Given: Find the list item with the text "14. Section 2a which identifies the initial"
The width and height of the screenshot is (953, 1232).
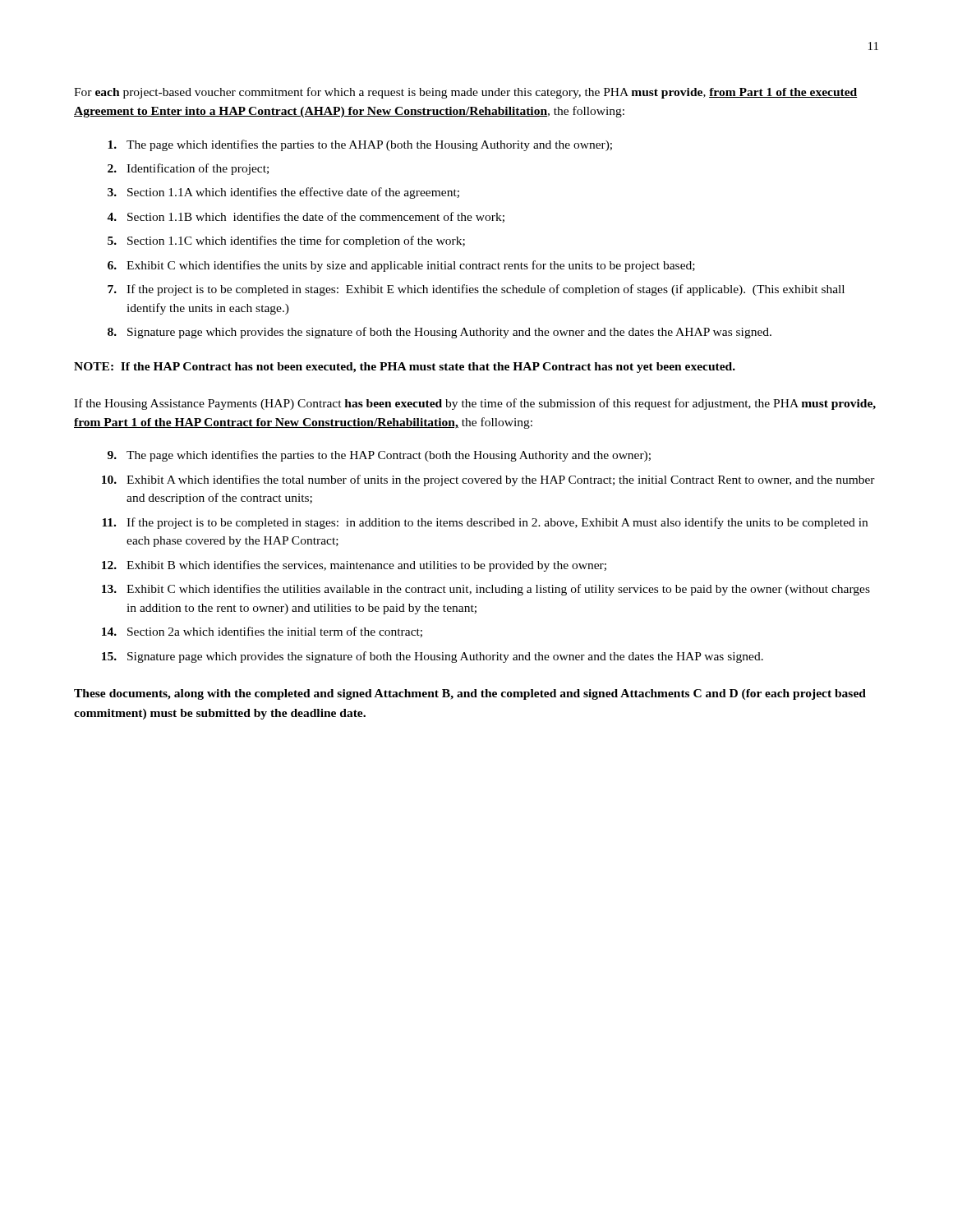Looking at the screenshot, I should coord(262,632).
